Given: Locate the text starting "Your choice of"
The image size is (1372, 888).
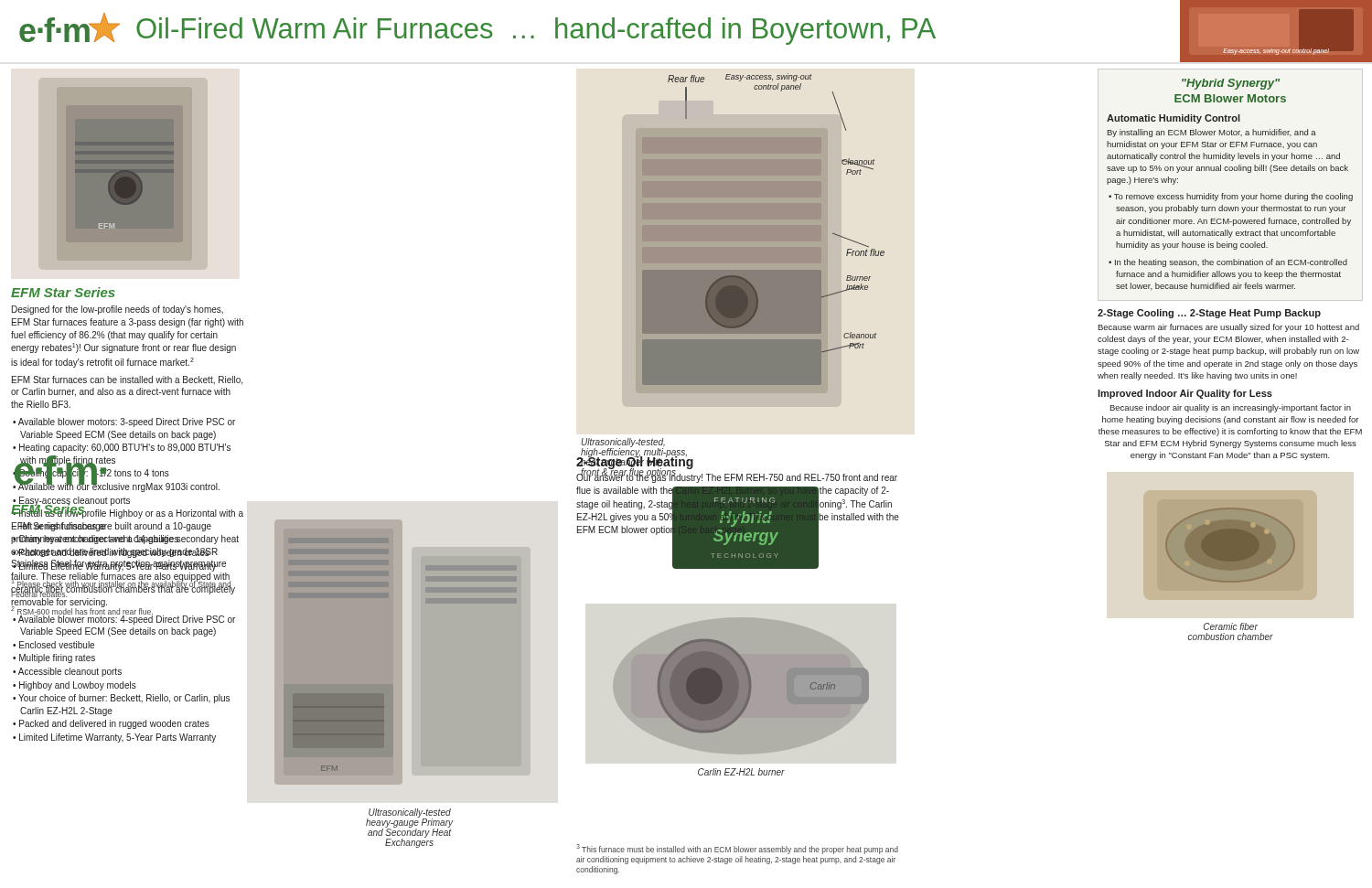Looking at the screenshot, I should coord(124,705).
